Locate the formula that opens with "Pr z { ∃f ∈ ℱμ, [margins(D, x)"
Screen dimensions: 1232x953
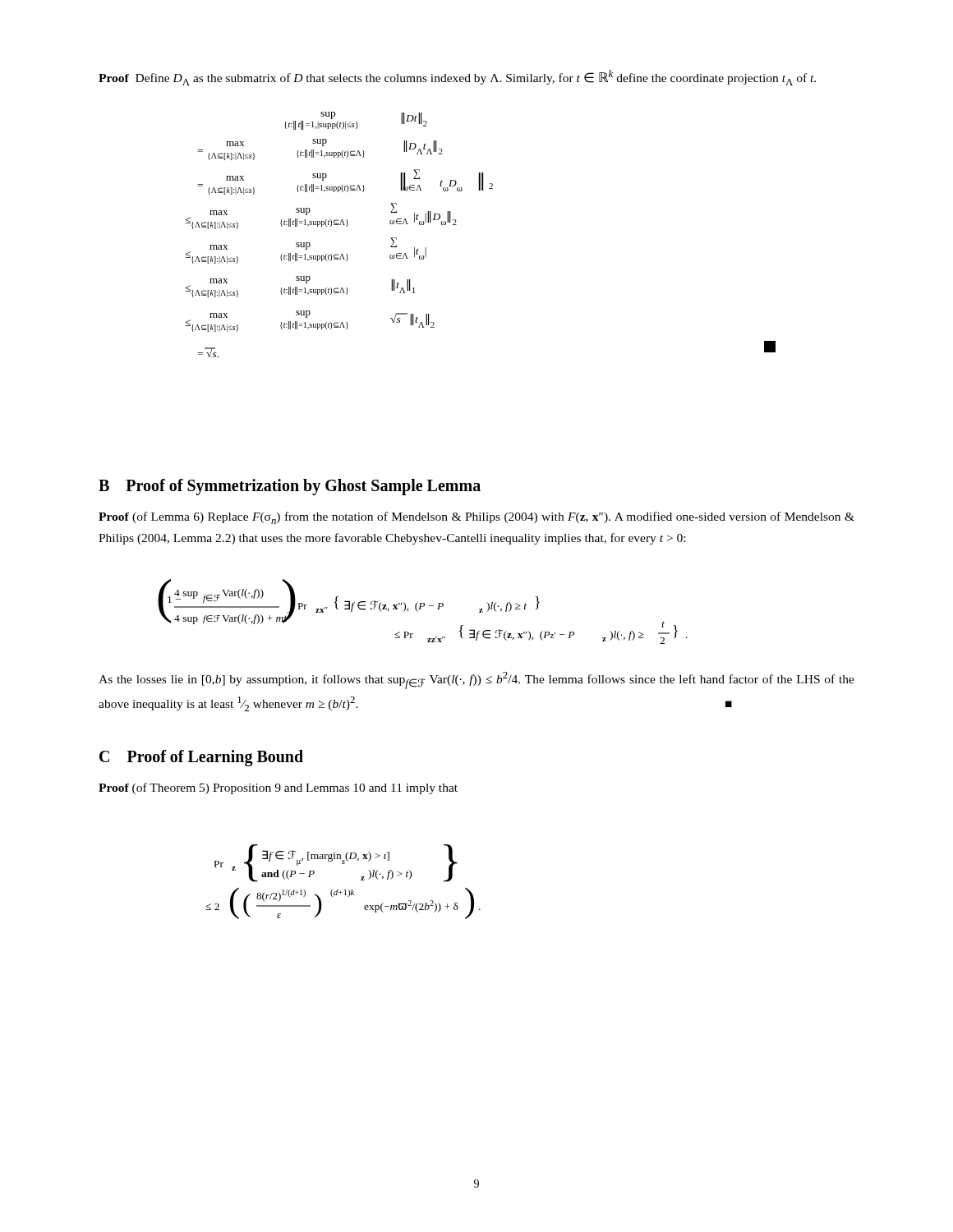coord(476,869)
